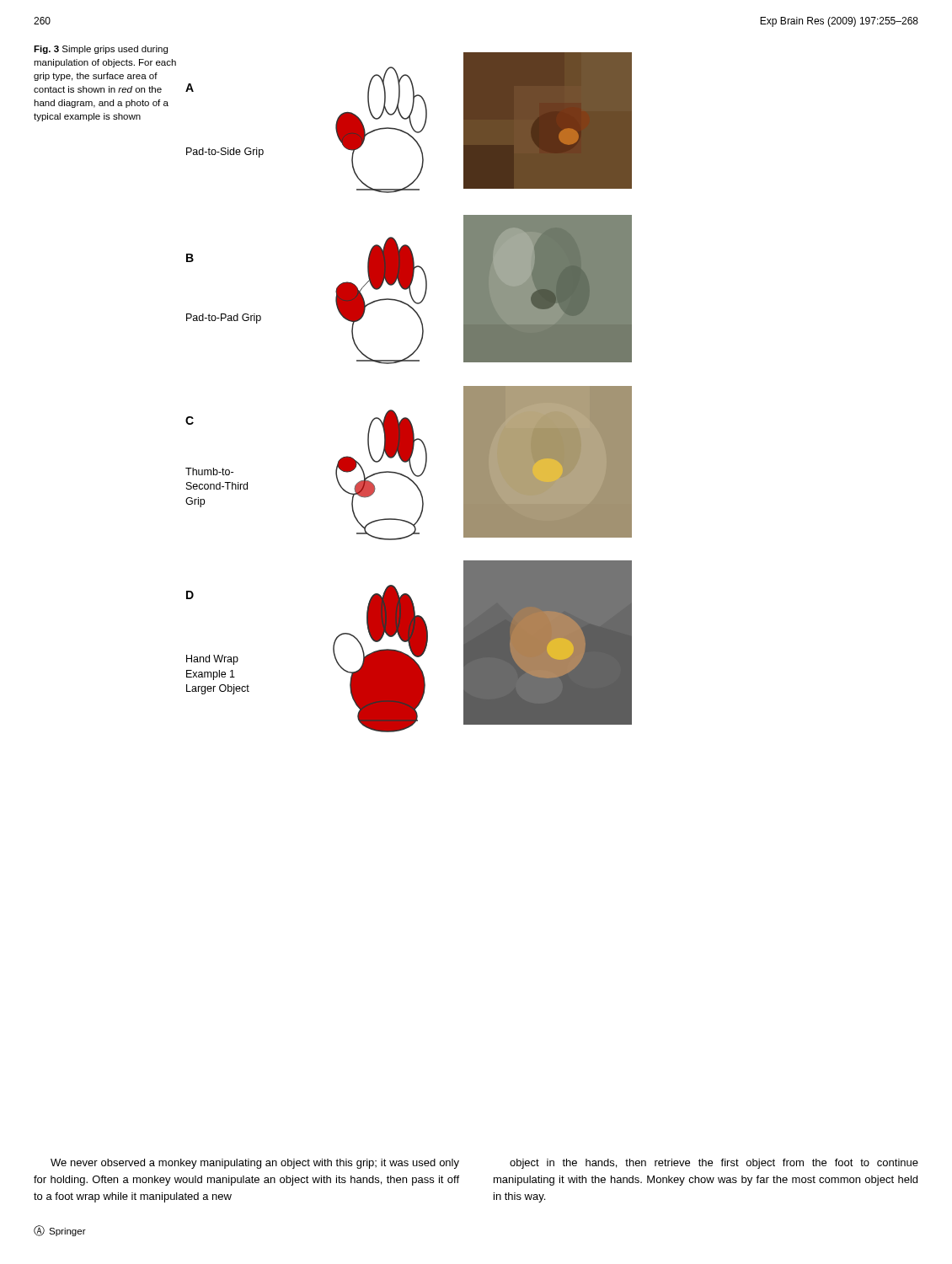The height and width of the screenshot is (1264, 952).
Task: Locate the region starting "We never observed a"
Action: 251,1163
